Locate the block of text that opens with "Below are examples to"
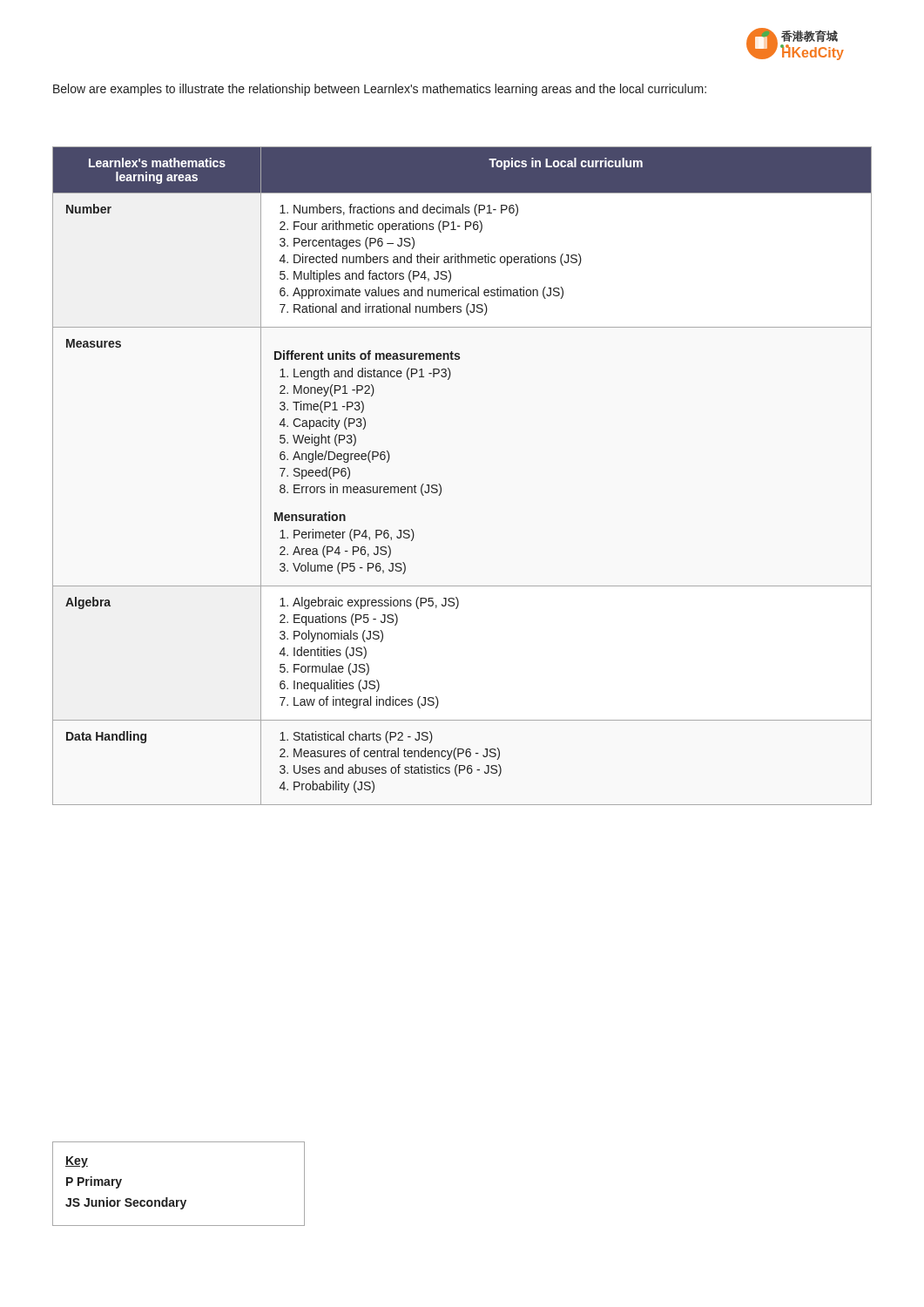The width and height of the screenshot is (924, 1307). [x=380, y=89]
